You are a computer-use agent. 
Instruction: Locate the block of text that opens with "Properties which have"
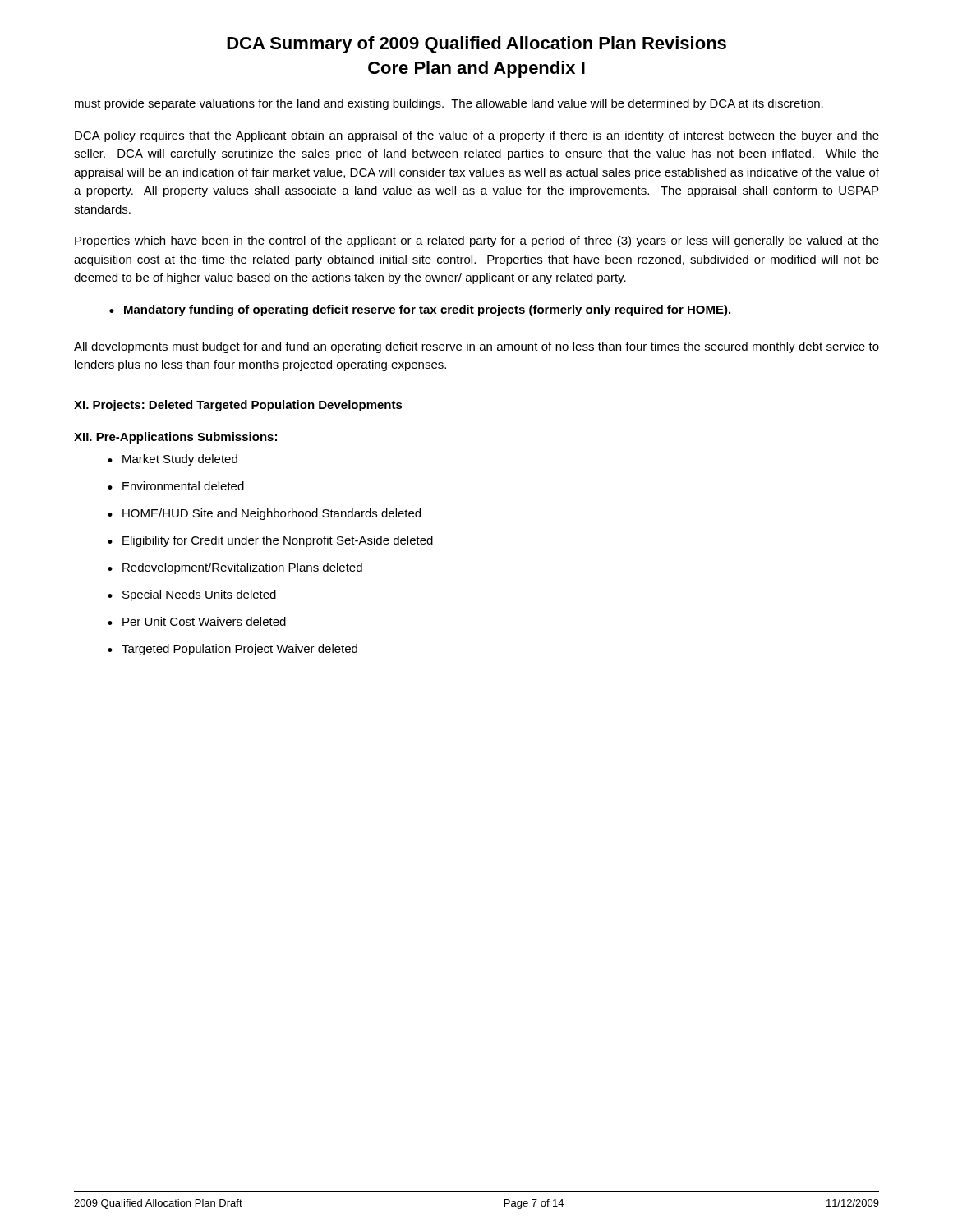[x=476, y=259]
